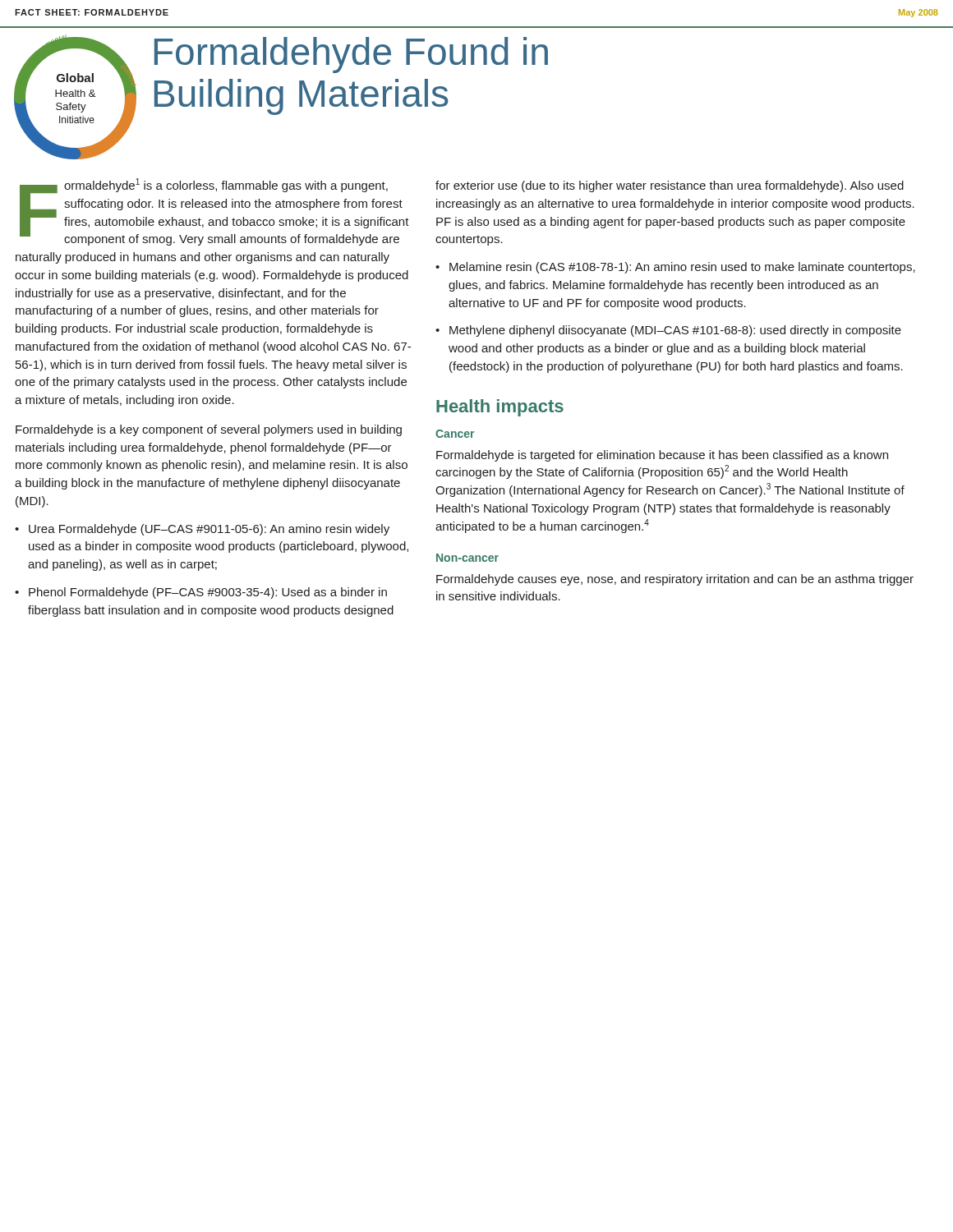Where does it say "Formaldehyde Found inBuilding Materials"?
Image resolution: width=953 pixels, height=1232 pixels.
click(536, 73)
